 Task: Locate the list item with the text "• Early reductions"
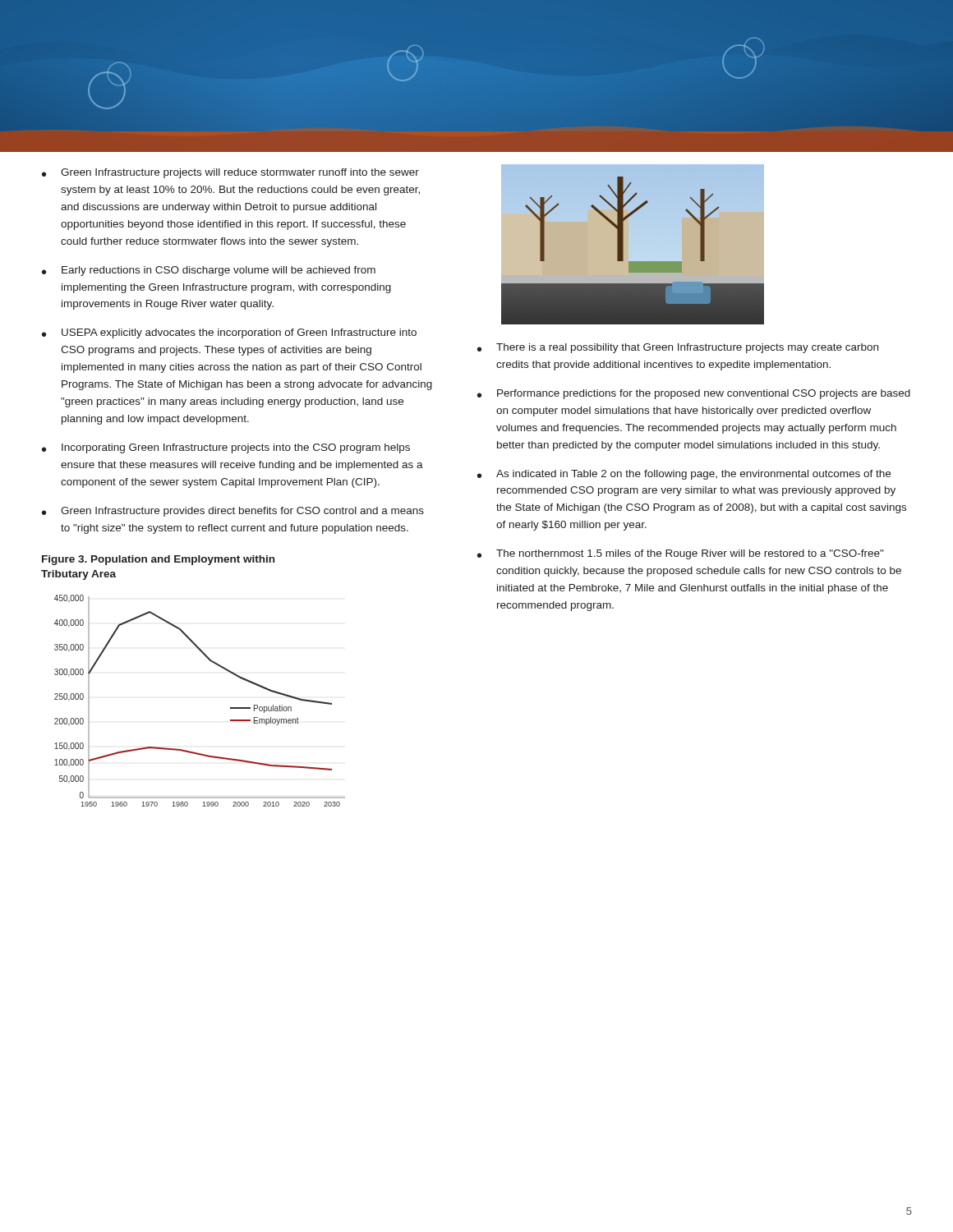tap(238, 287)
